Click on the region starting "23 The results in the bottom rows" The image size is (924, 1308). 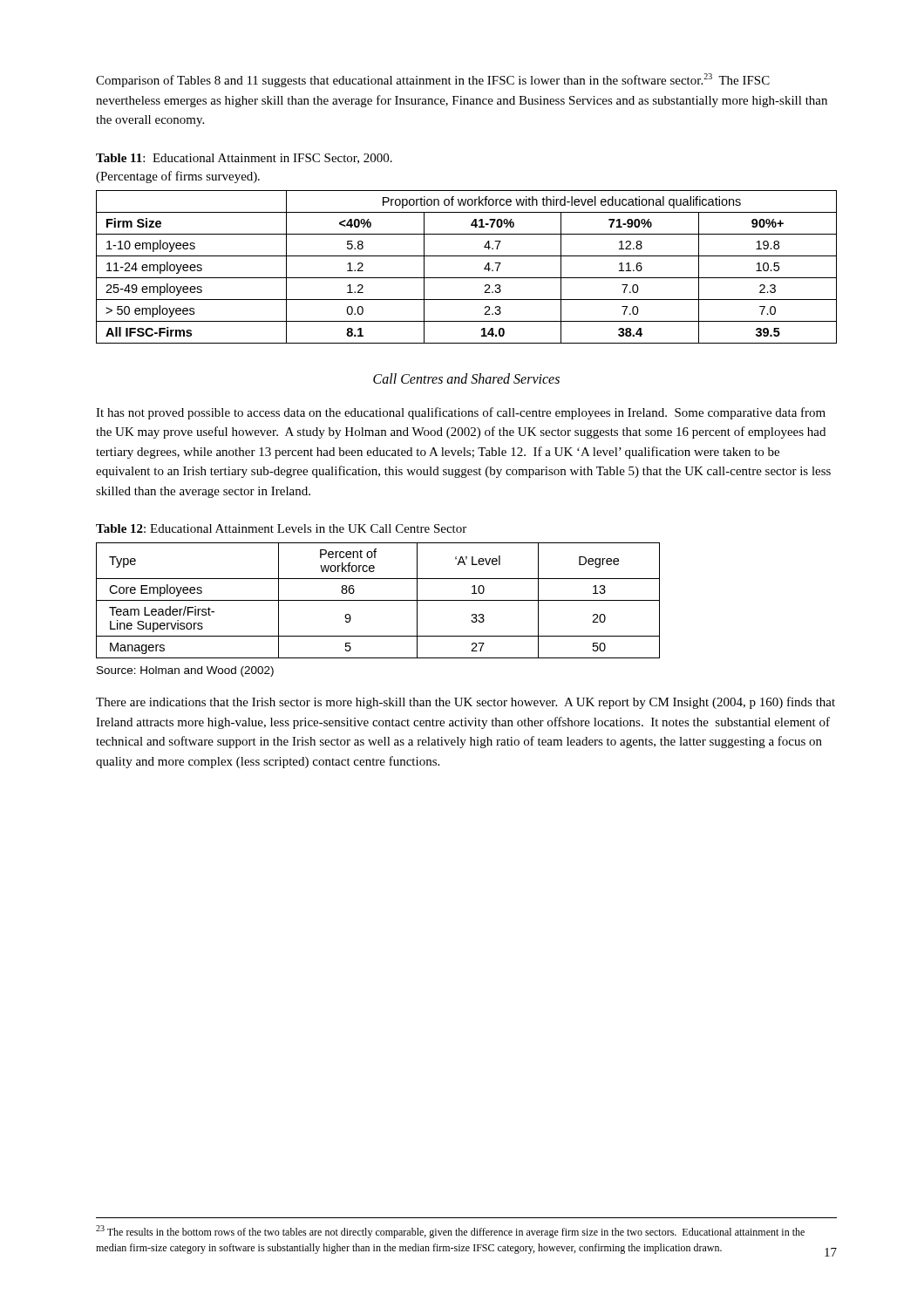(450, 1239)
